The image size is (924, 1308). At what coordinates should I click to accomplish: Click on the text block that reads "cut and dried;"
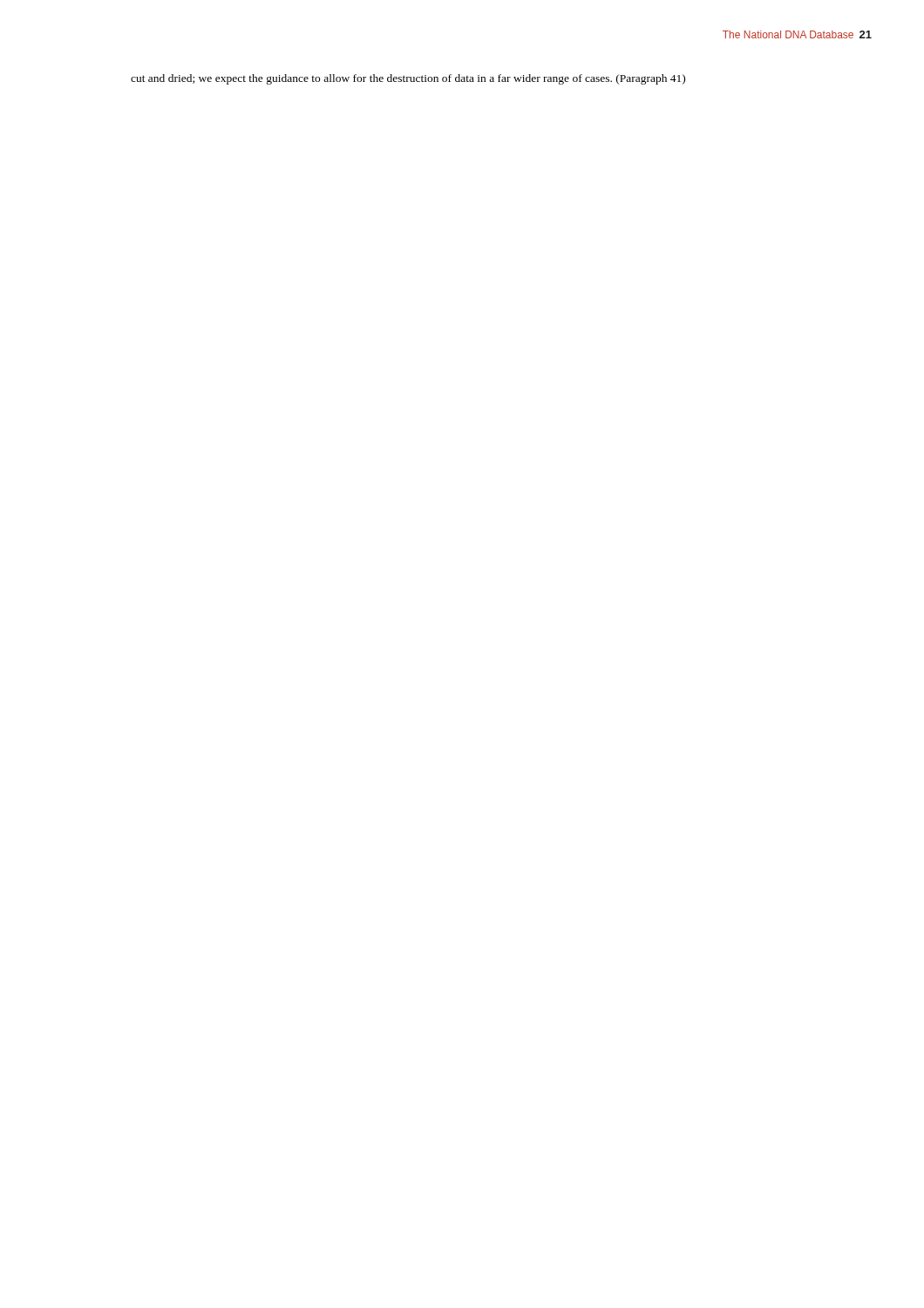408,78
